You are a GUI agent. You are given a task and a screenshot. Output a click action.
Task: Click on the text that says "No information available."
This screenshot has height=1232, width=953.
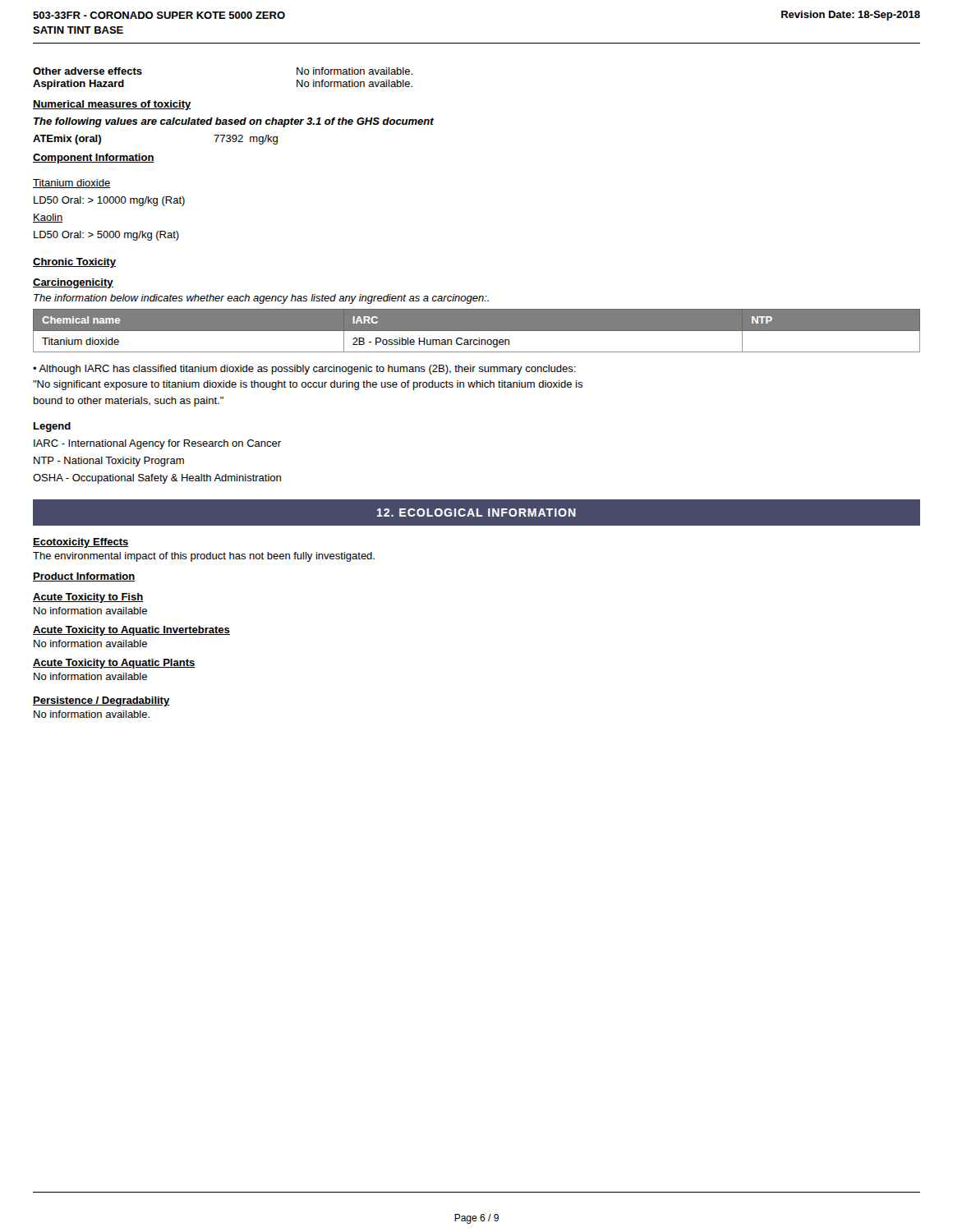tap(92, 715)
